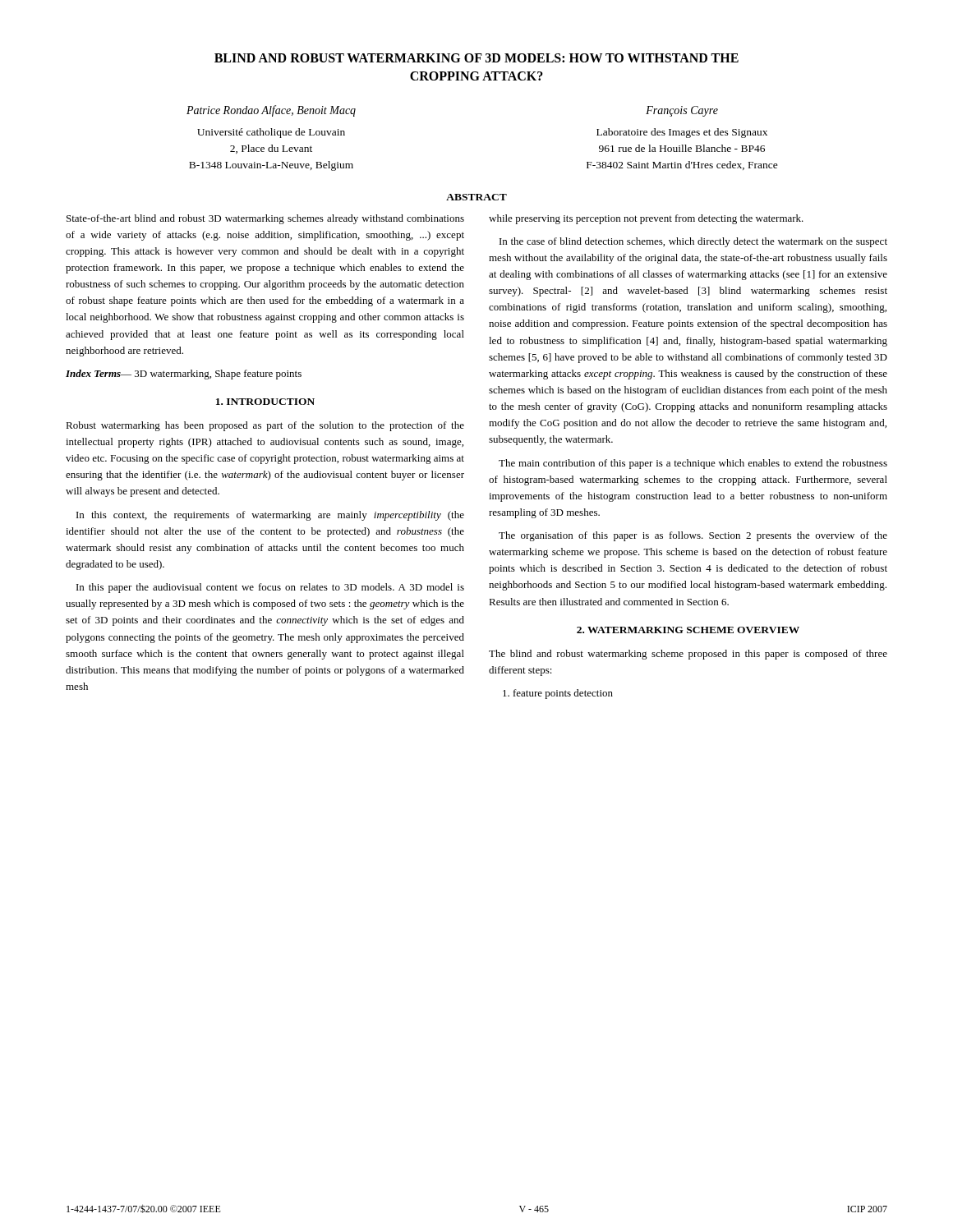Find the text block with the text "Patrice Rondao Alface, Benoit"
The width and height of the screenshot is (953, 1232).
point(271,139)
